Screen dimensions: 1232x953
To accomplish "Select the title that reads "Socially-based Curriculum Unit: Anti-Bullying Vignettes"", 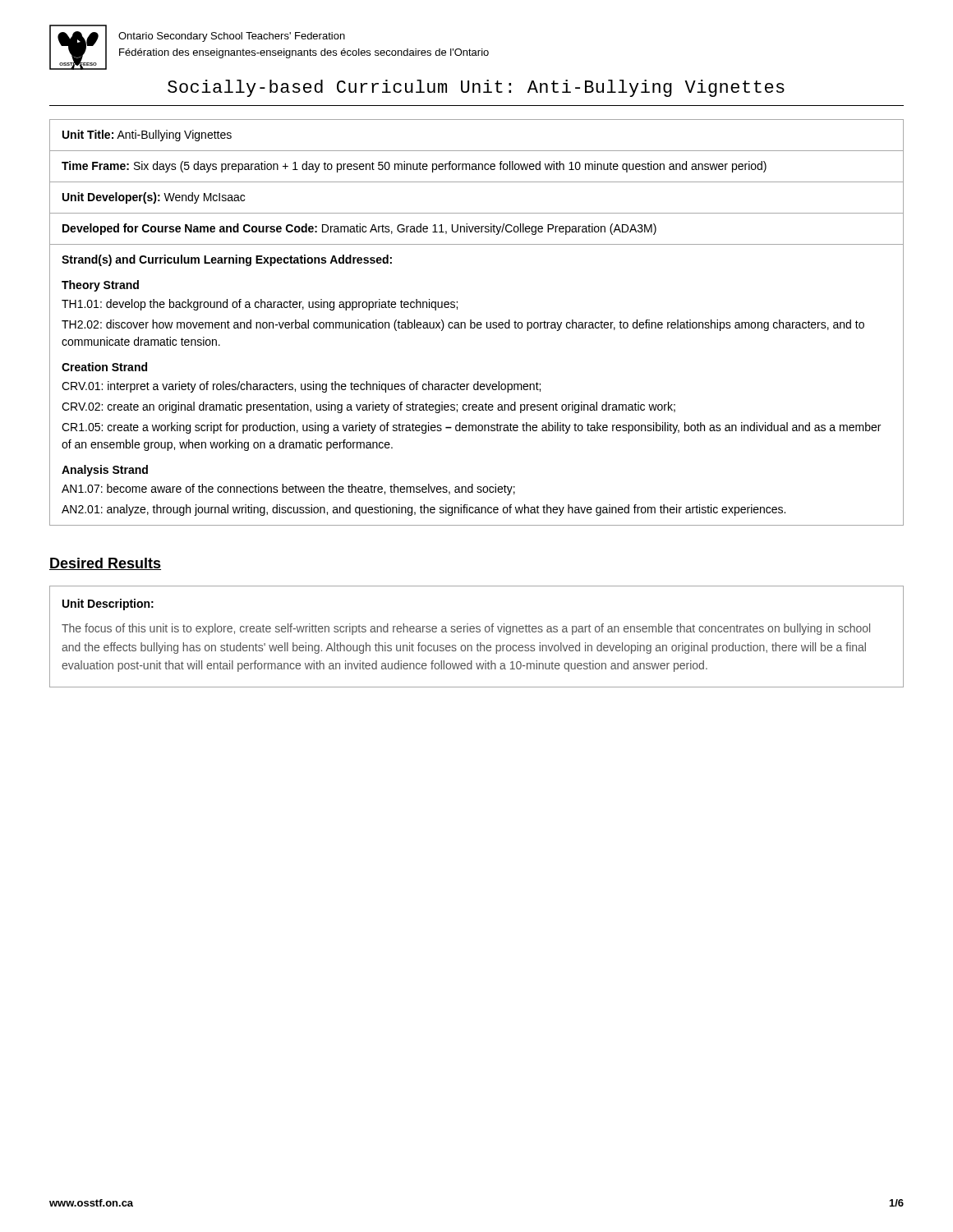I will [476, 88].
